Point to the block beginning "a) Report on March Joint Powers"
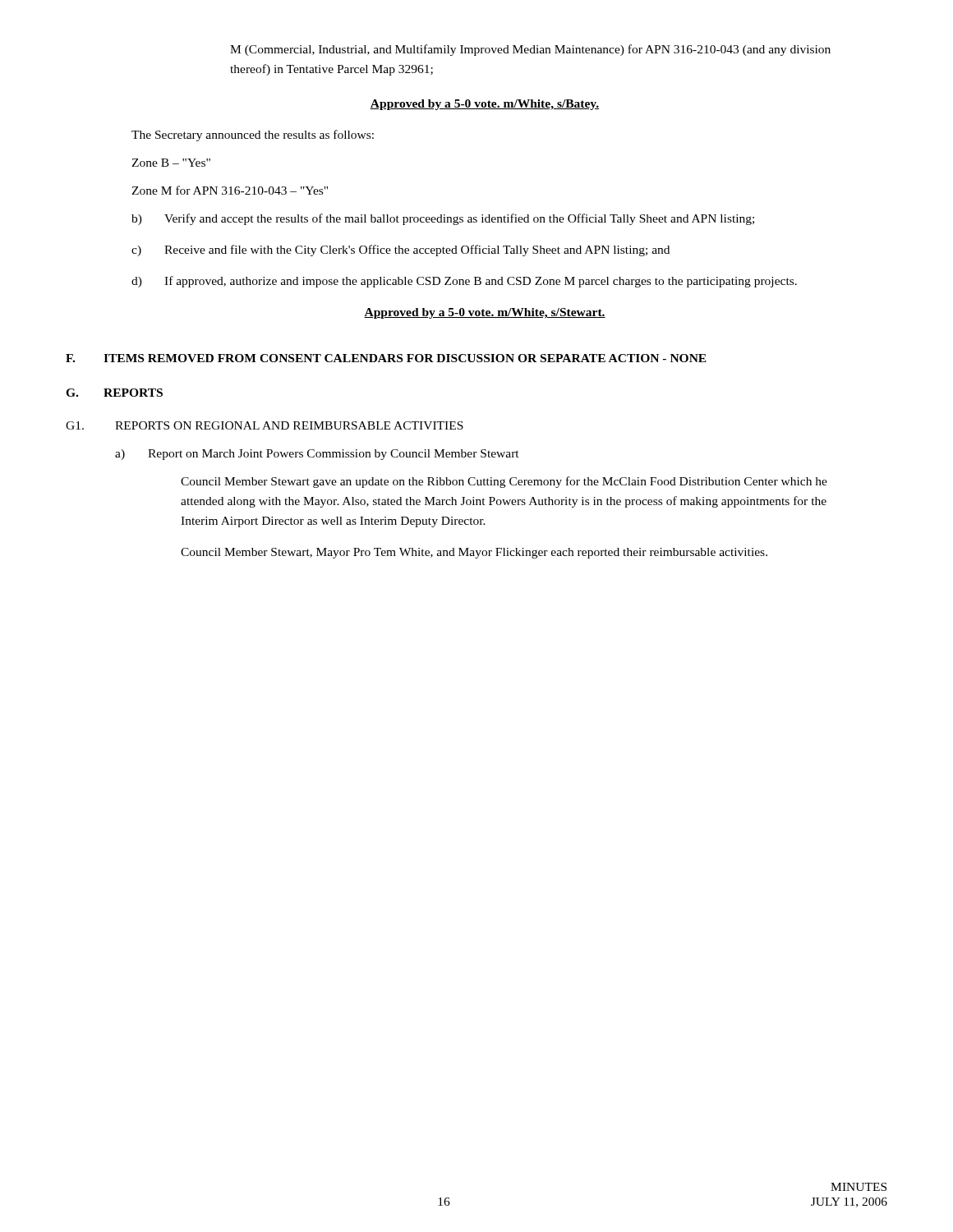Screen dimensions: 1232x953 point(501,453)
